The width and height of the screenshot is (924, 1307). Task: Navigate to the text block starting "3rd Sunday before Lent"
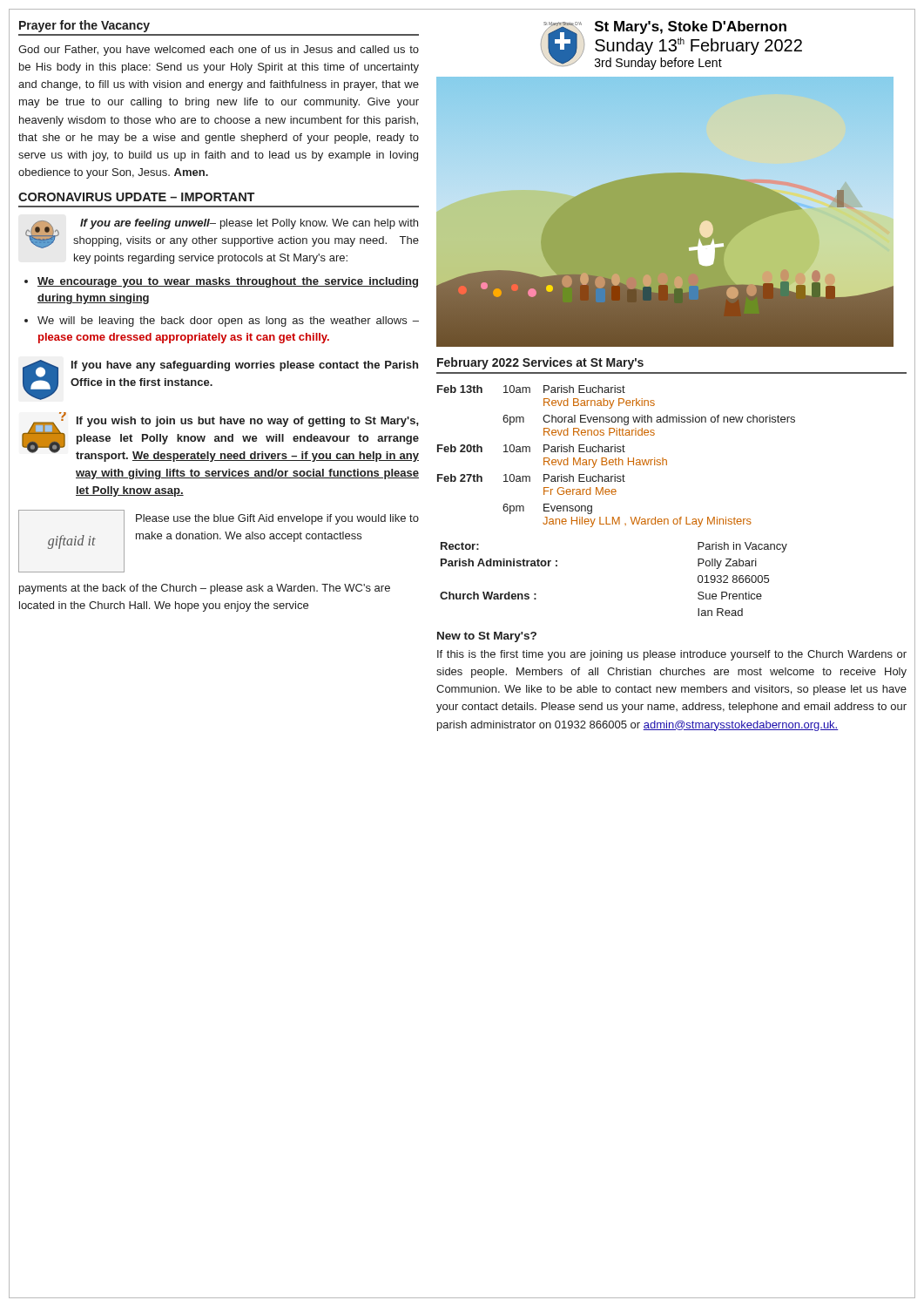(x=658, y=63)
